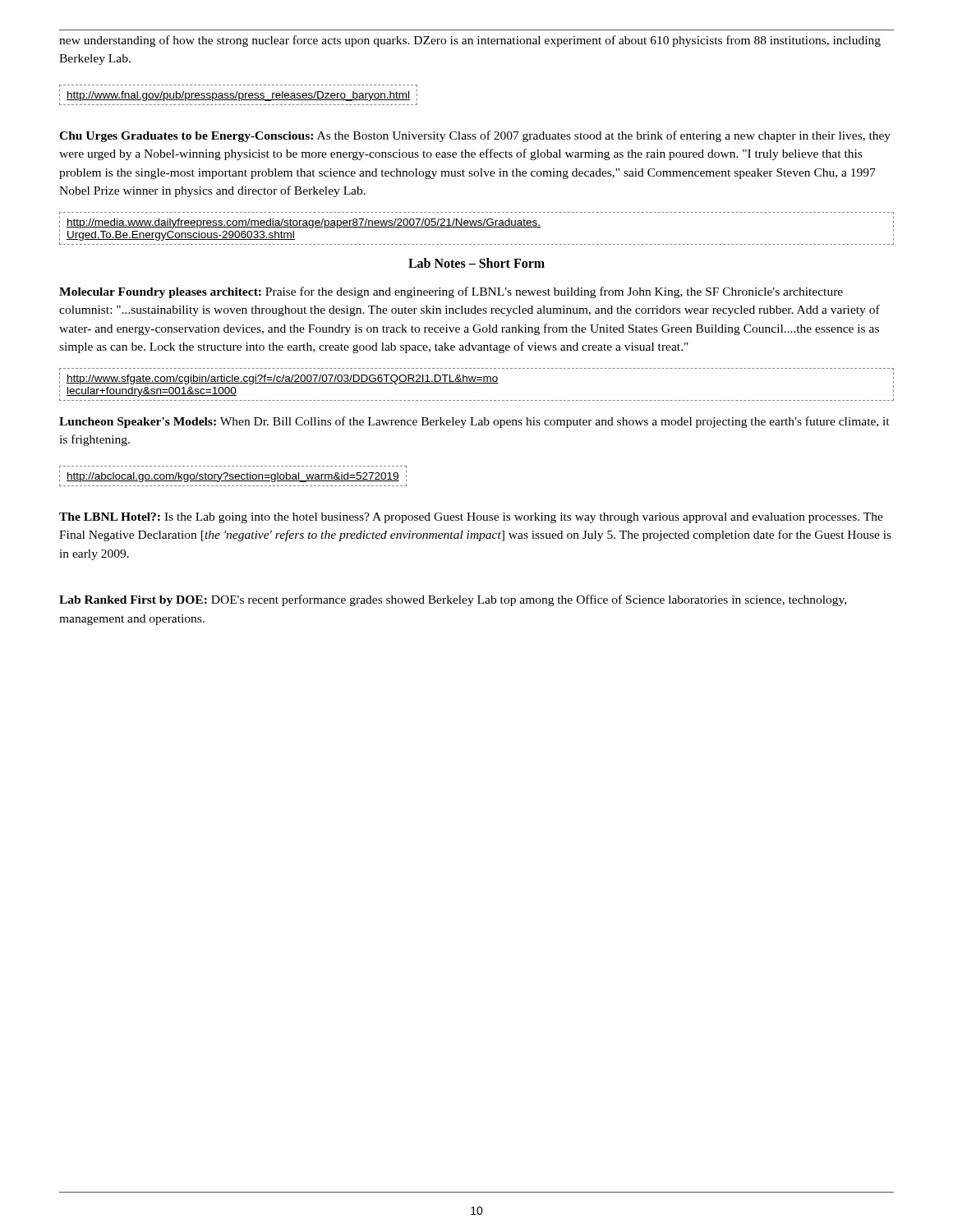Click the passage that begins "The LBNL Hotel?: Is the Lab going"
Screen dimensions: 1232x953
pos(476,535)
